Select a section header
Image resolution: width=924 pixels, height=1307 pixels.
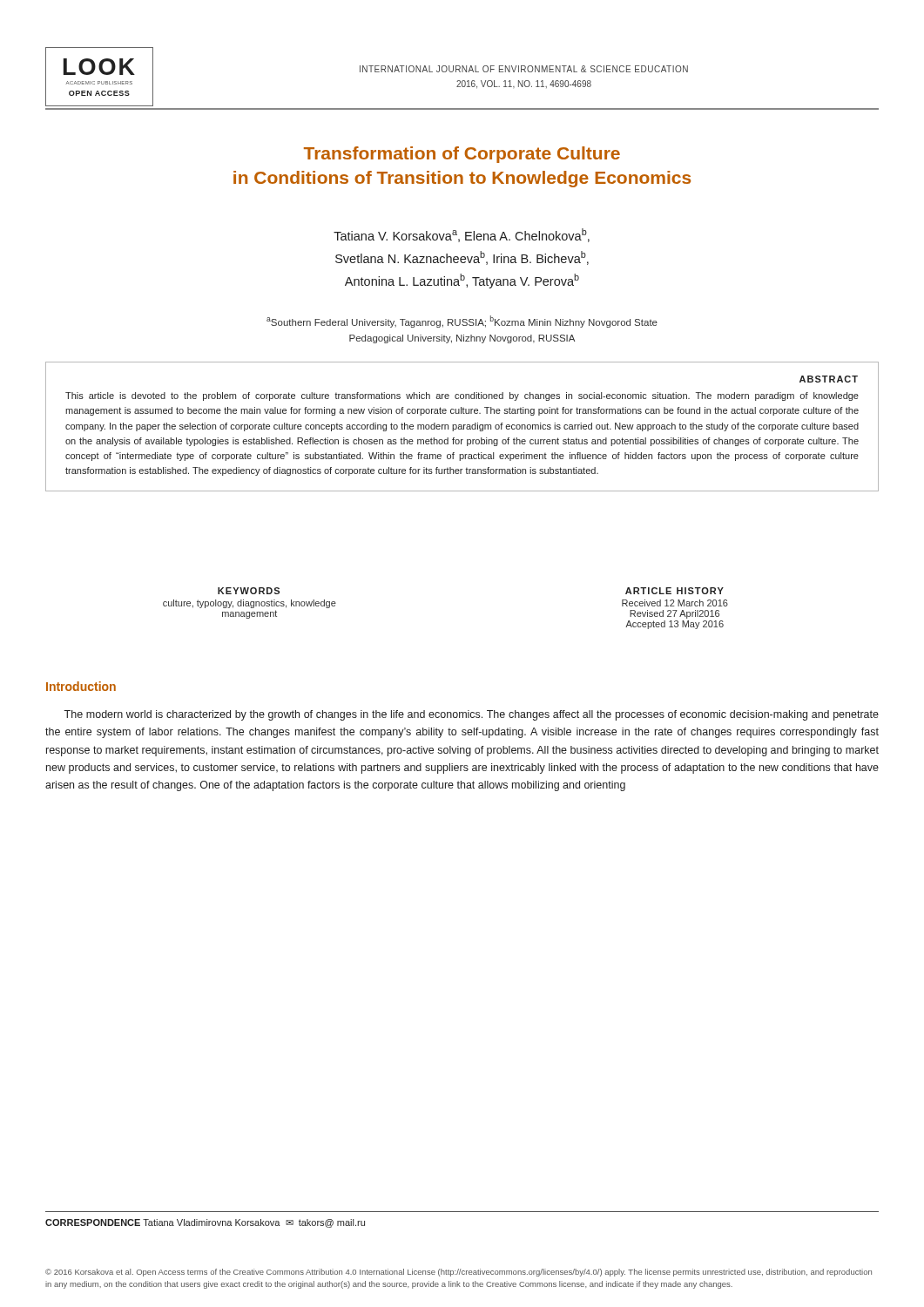point(81,687)
